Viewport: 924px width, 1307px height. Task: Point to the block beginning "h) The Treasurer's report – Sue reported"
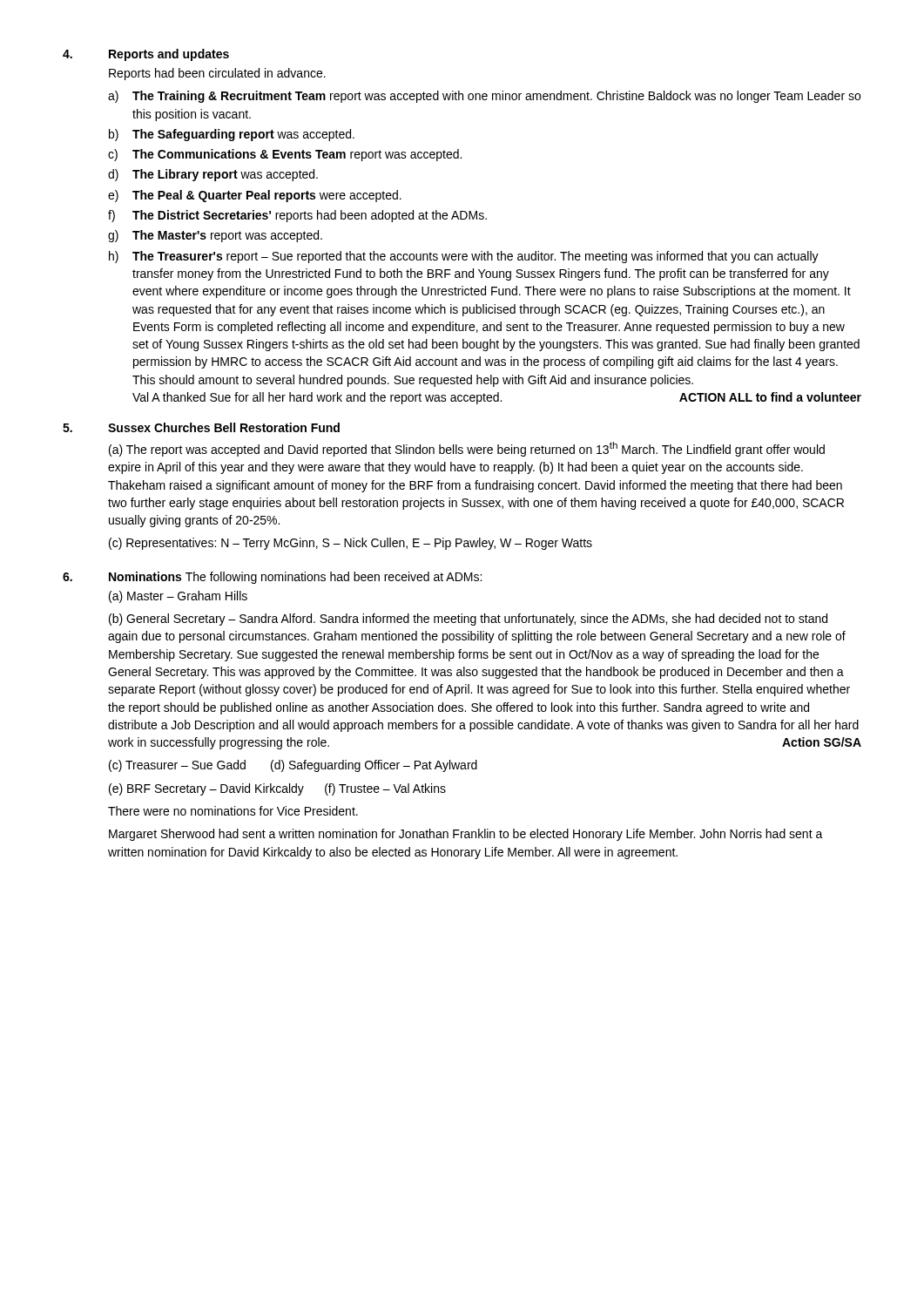coord(485,327)
